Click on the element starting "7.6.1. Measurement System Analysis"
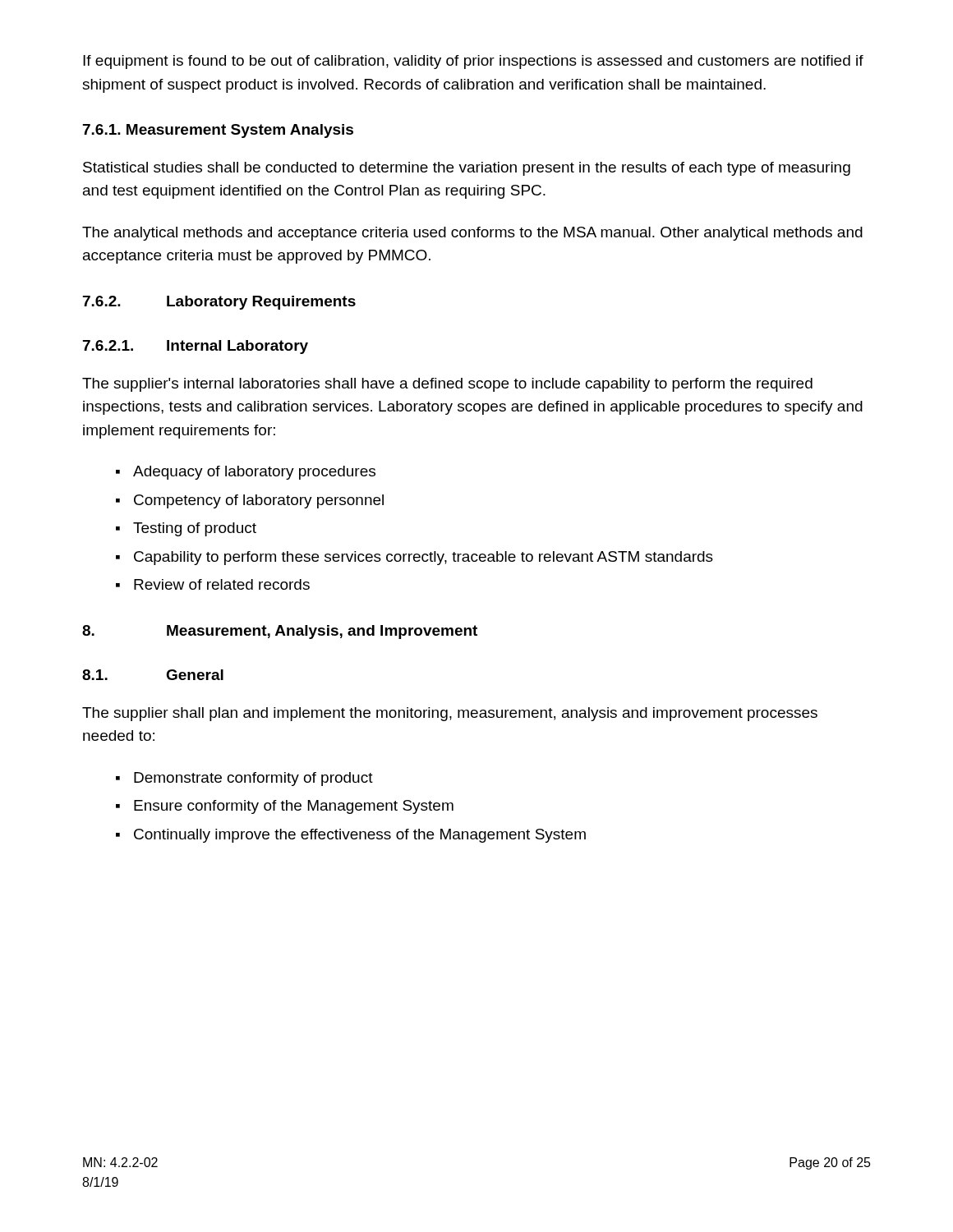The image size is (953, 1232). [x=218, y=129]
